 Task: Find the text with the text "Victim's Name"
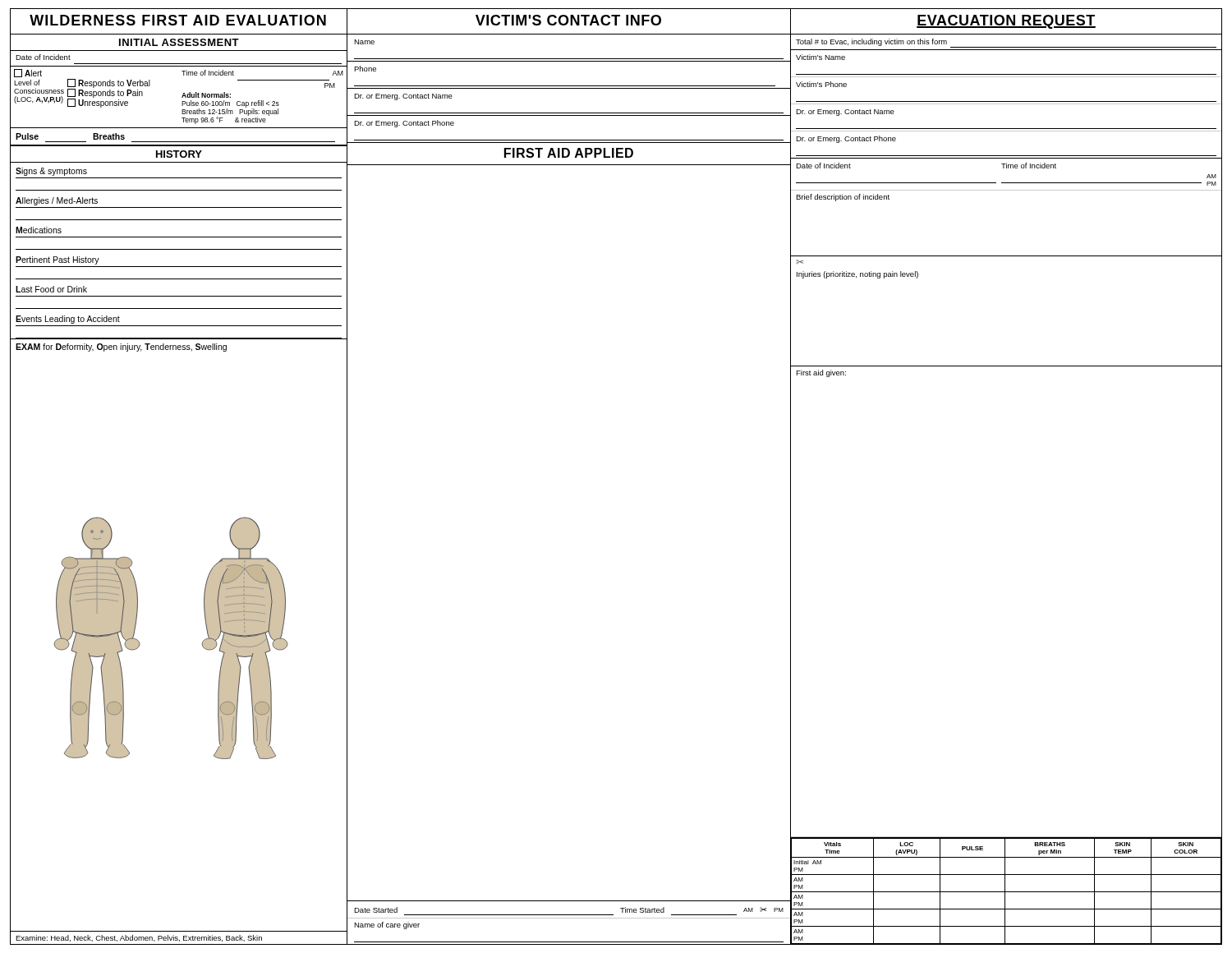[x=1006, y=63]
